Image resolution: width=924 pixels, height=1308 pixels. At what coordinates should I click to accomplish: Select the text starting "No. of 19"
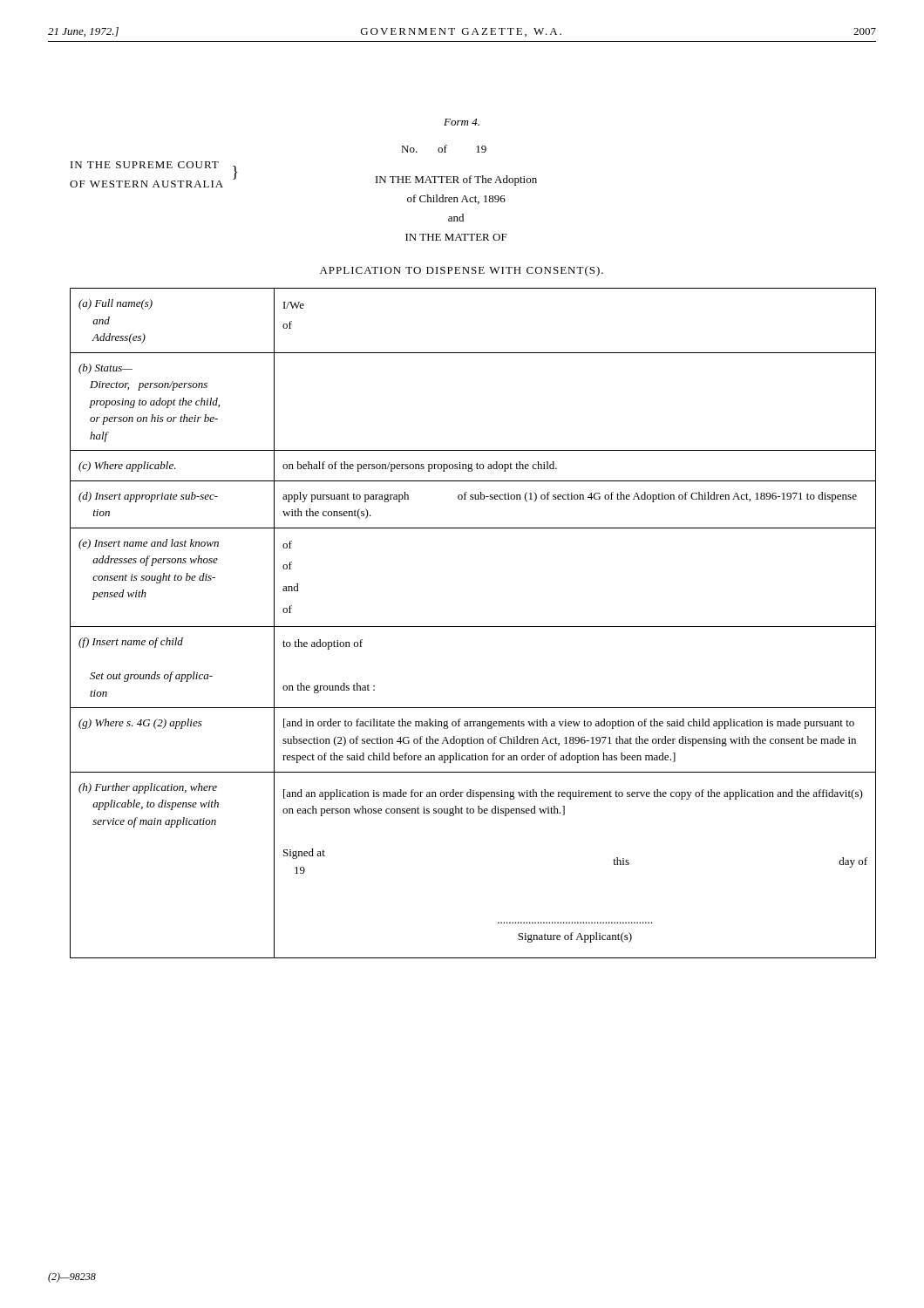(444, 149)
